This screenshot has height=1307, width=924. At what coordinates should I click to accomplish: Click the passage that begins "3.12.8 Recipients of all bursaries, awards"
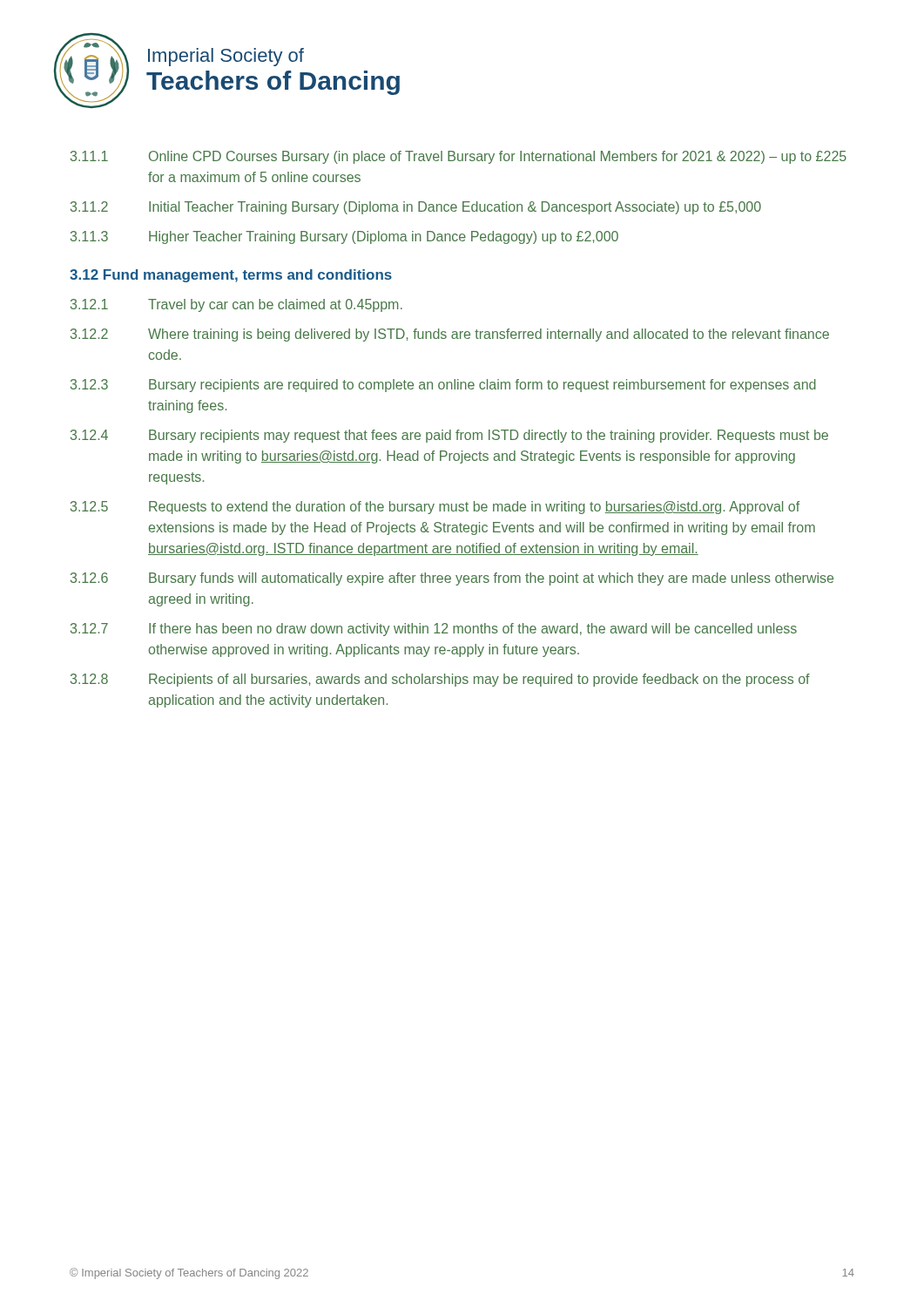(x=462, y=690)
